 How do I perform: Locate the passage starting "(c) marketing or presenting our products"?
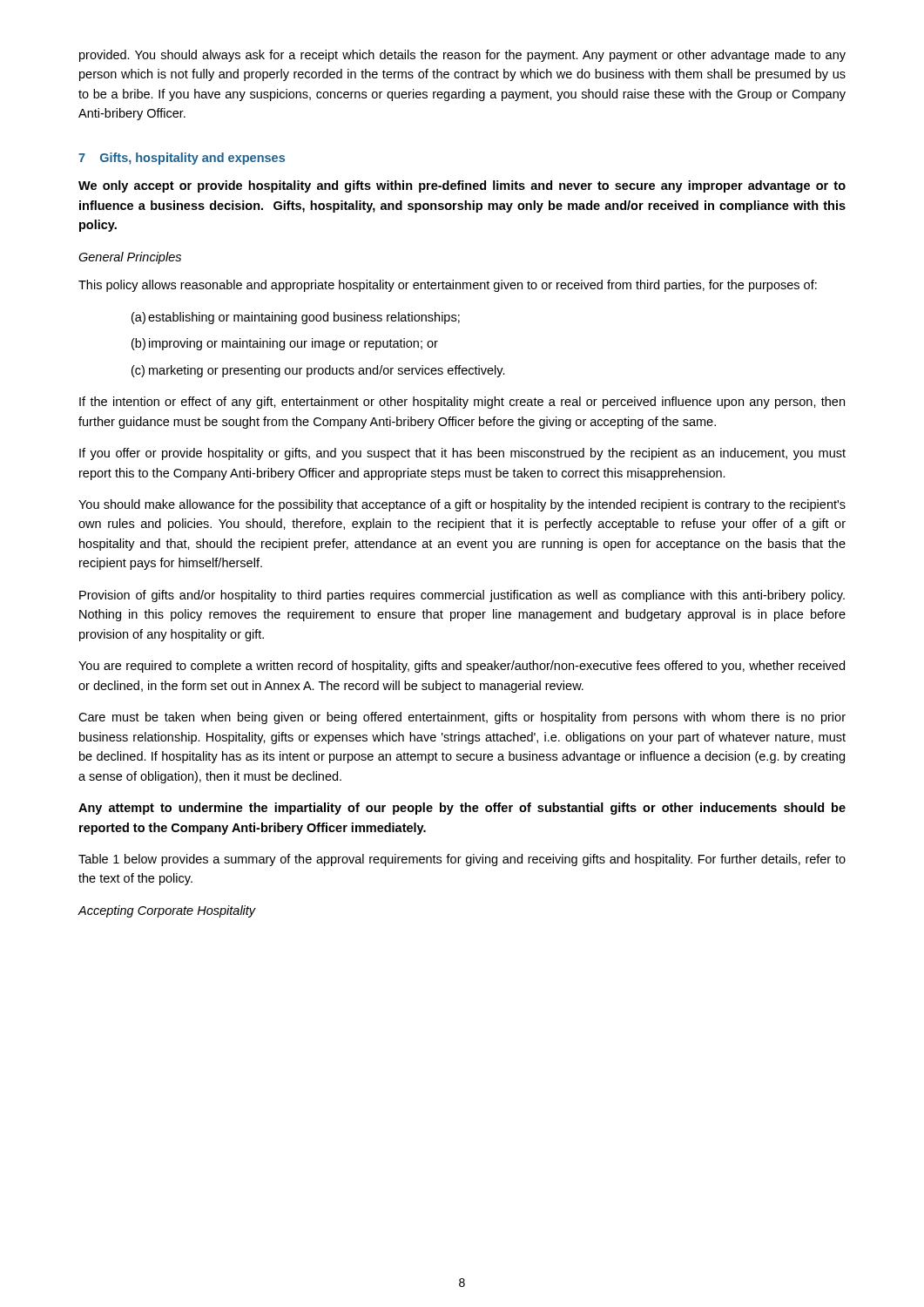click(x=462, y=370)
